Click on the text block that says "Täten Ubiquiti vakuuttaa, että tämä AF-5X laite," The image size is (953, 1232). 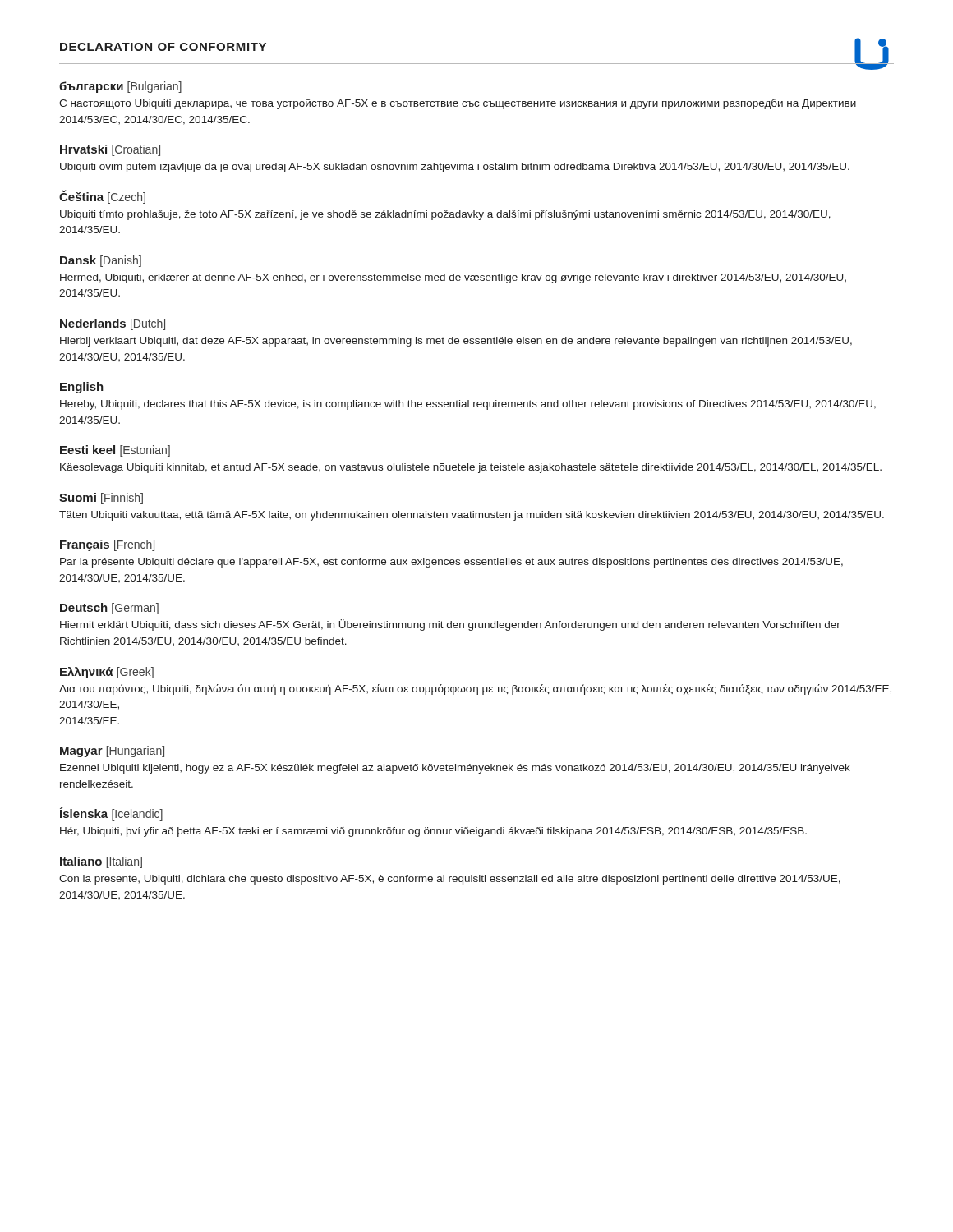(x=472, y=514)
